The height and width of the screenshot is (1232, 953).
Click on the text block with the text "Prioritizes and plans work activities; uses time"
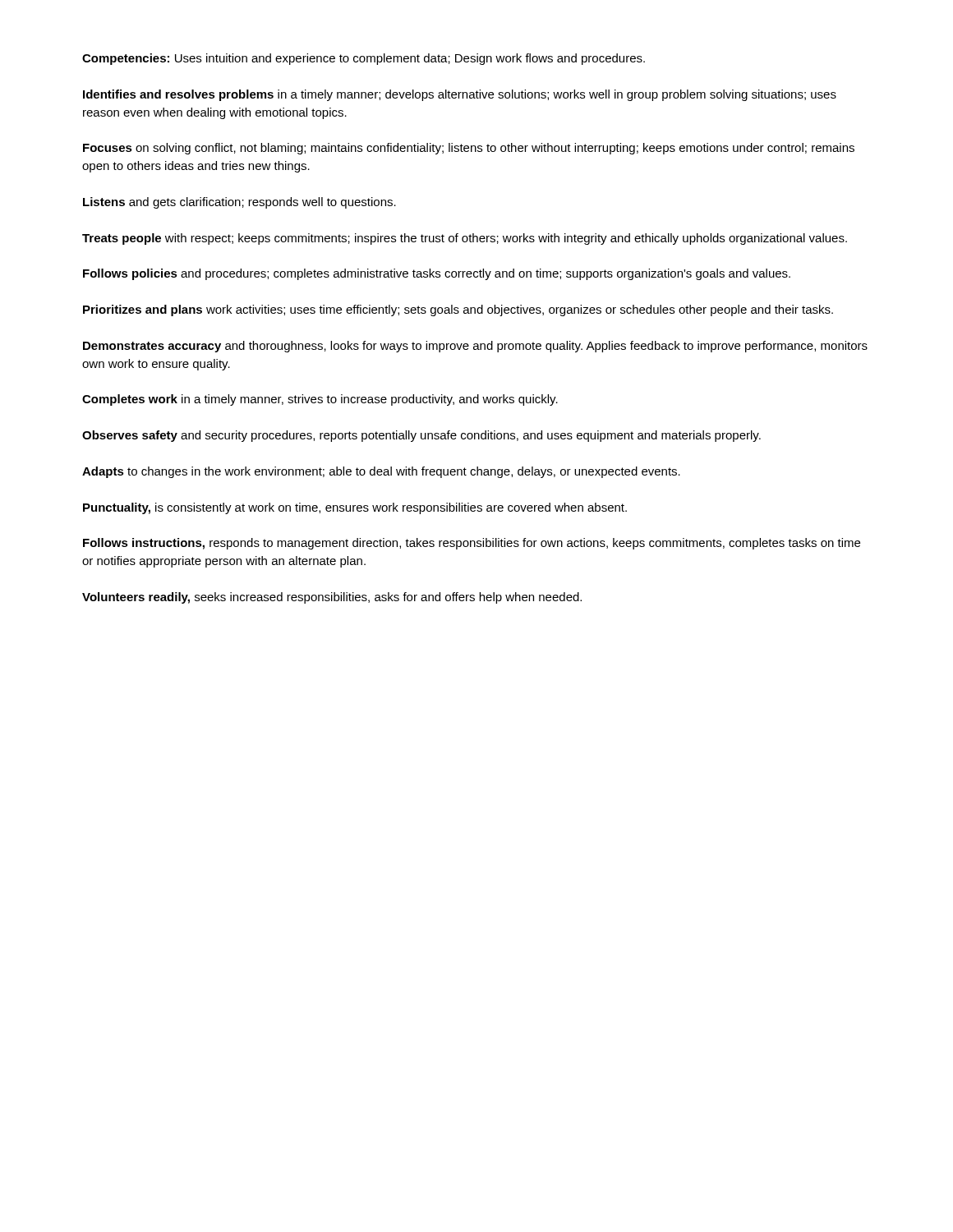coord(458,309)
